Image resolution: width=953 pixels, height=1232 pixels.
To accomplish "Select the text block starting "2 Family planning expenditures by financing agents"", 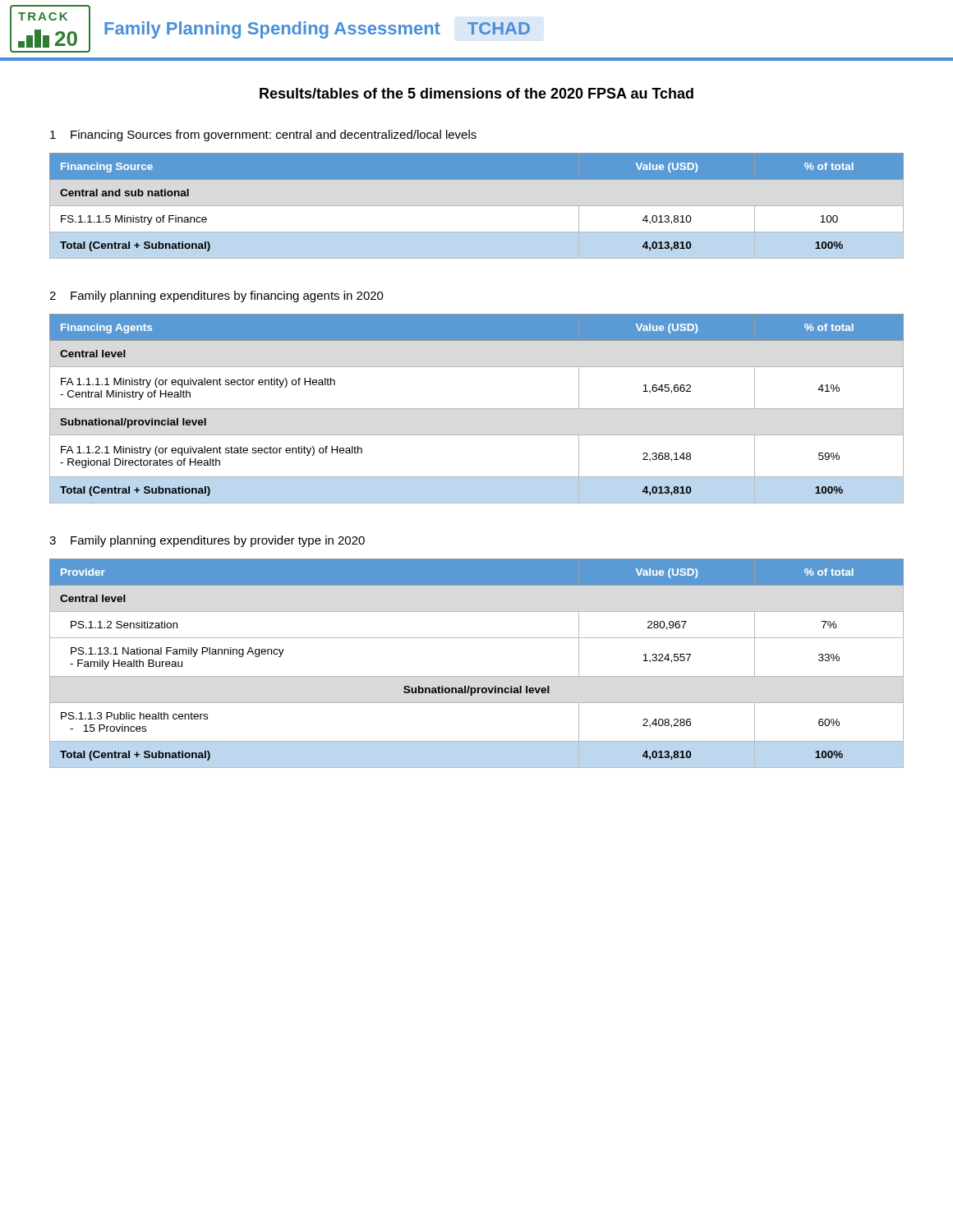I will (216, 295).
